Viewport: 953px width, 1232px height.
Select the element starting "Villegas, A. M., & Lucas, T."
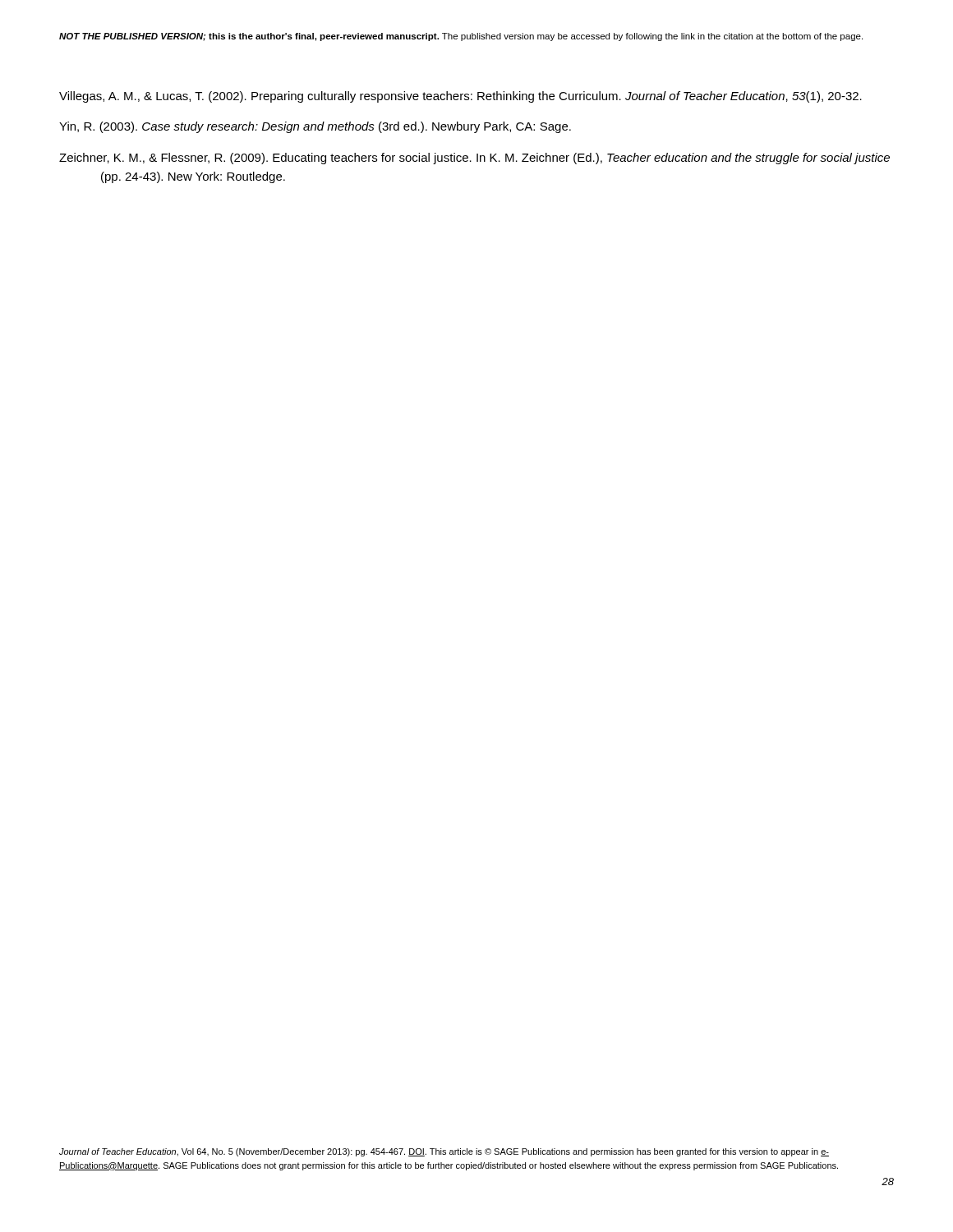tap(461, 96)
